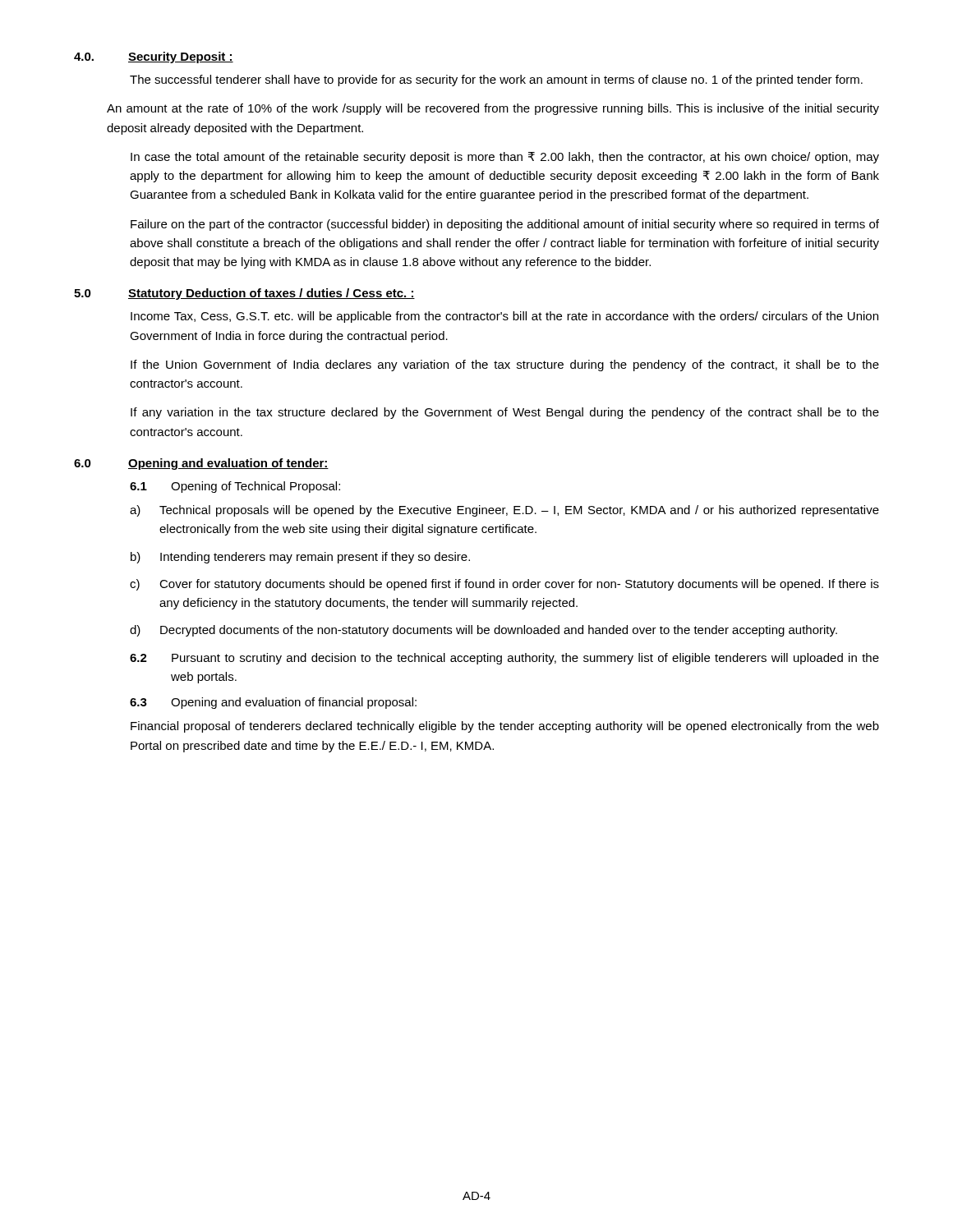Find the block on this page that starts "In case the total amount of the"
The image size is (953, 1232).
(504, 175)
